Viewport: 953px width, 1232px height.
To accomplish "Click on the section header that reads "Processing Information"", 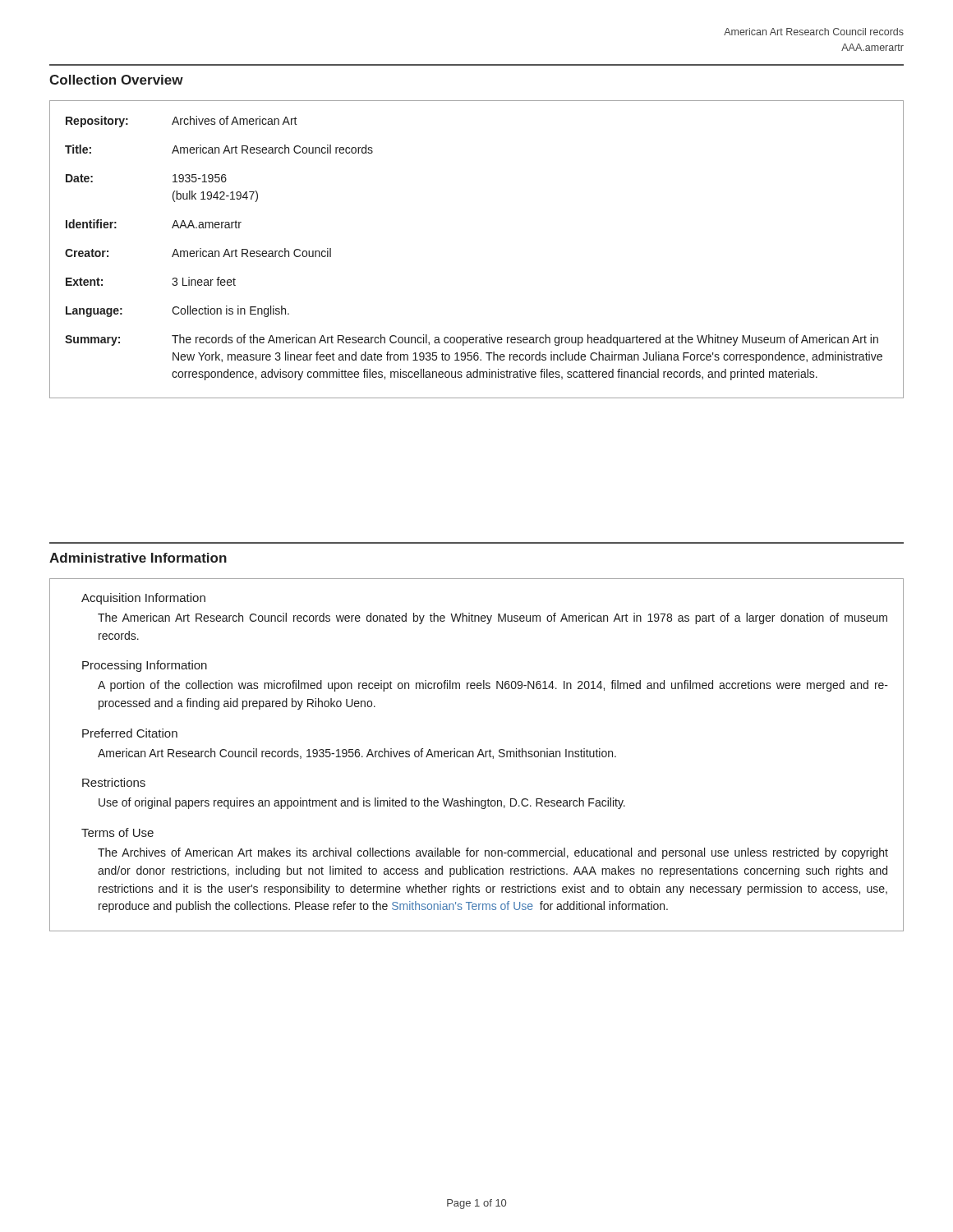I will (144, 665).
